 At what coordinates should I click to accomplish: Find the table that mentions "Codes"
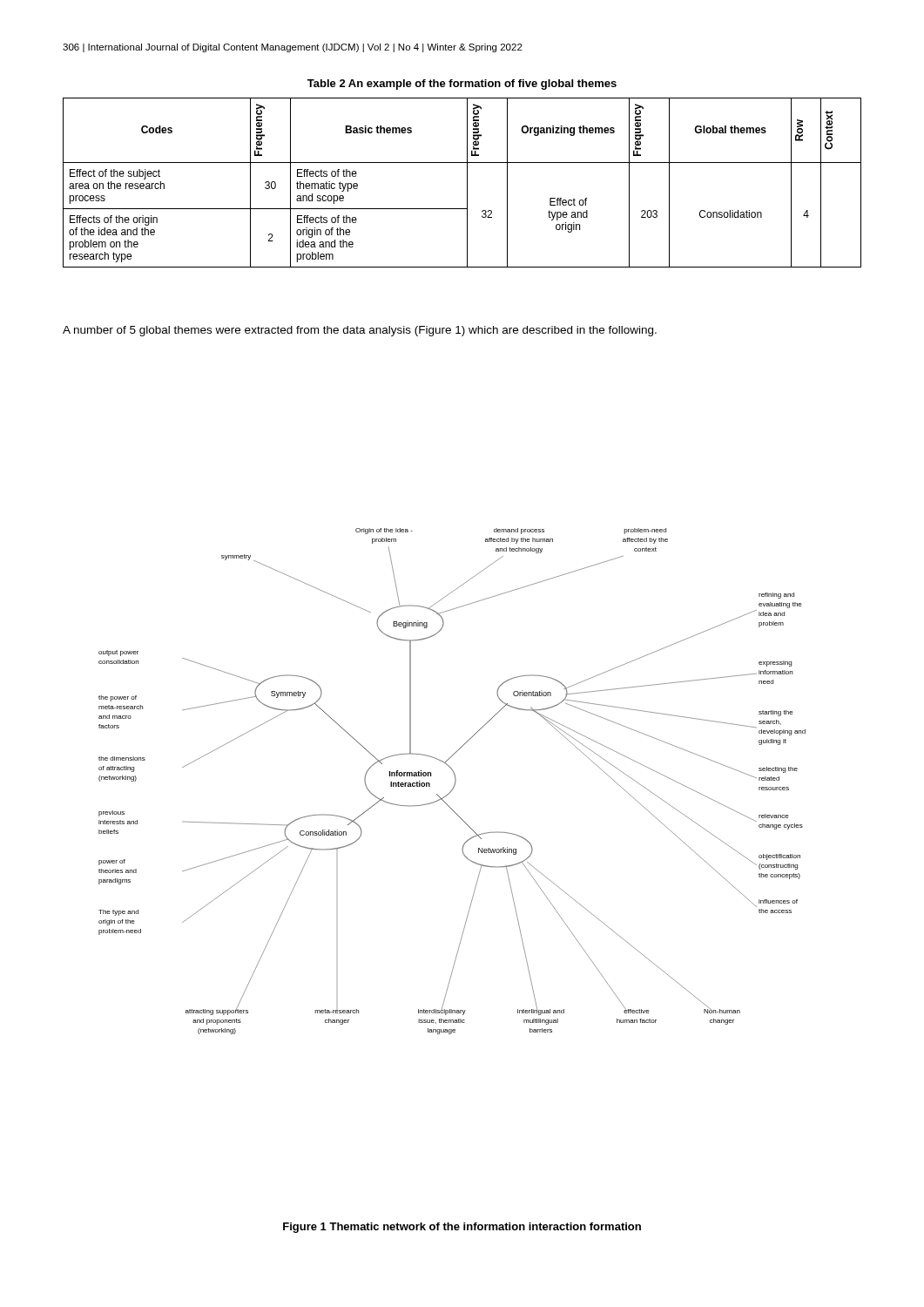pos(462,182)
